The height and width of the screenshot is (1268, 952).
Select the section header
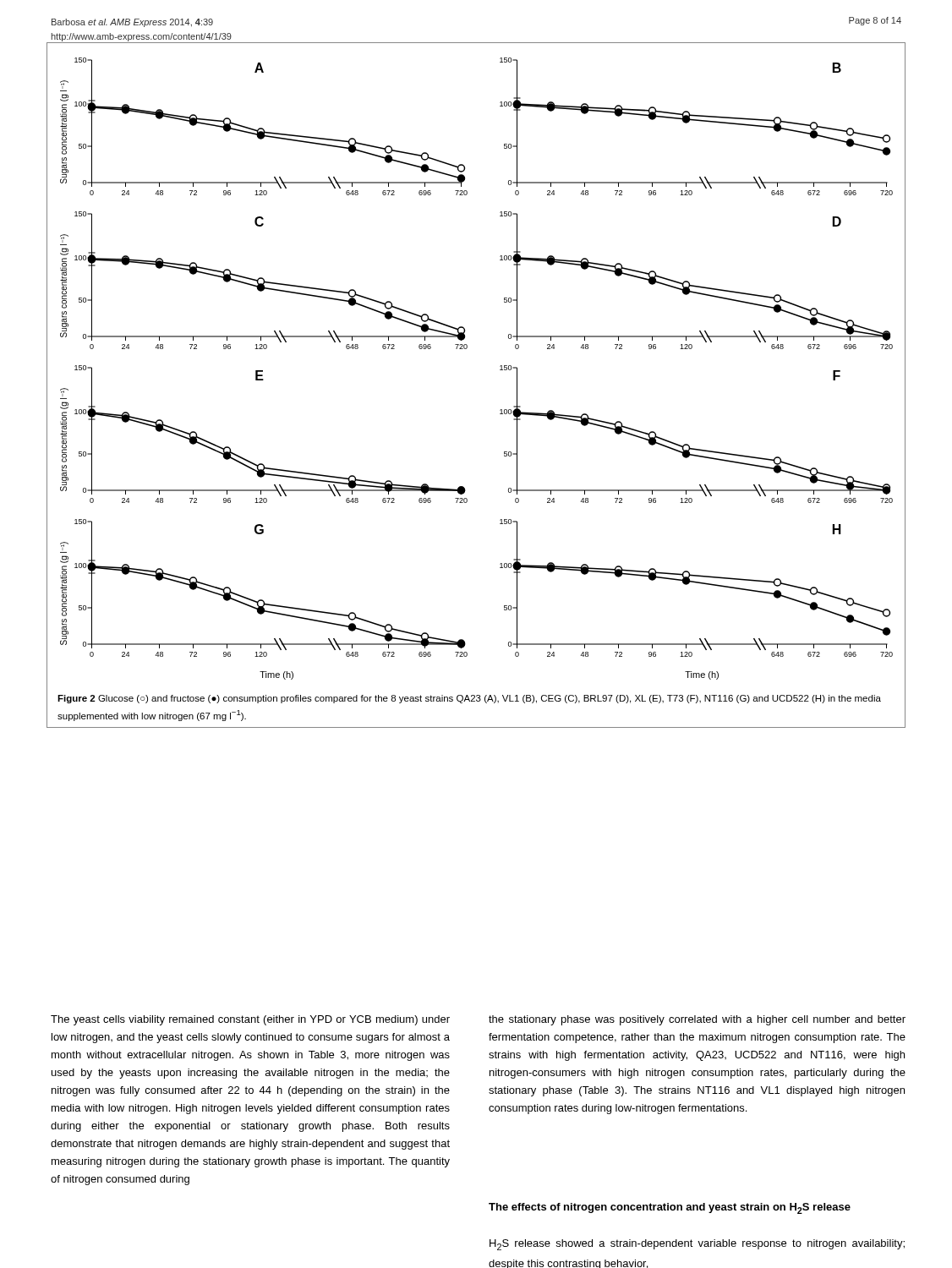(x=670, y=1208)
